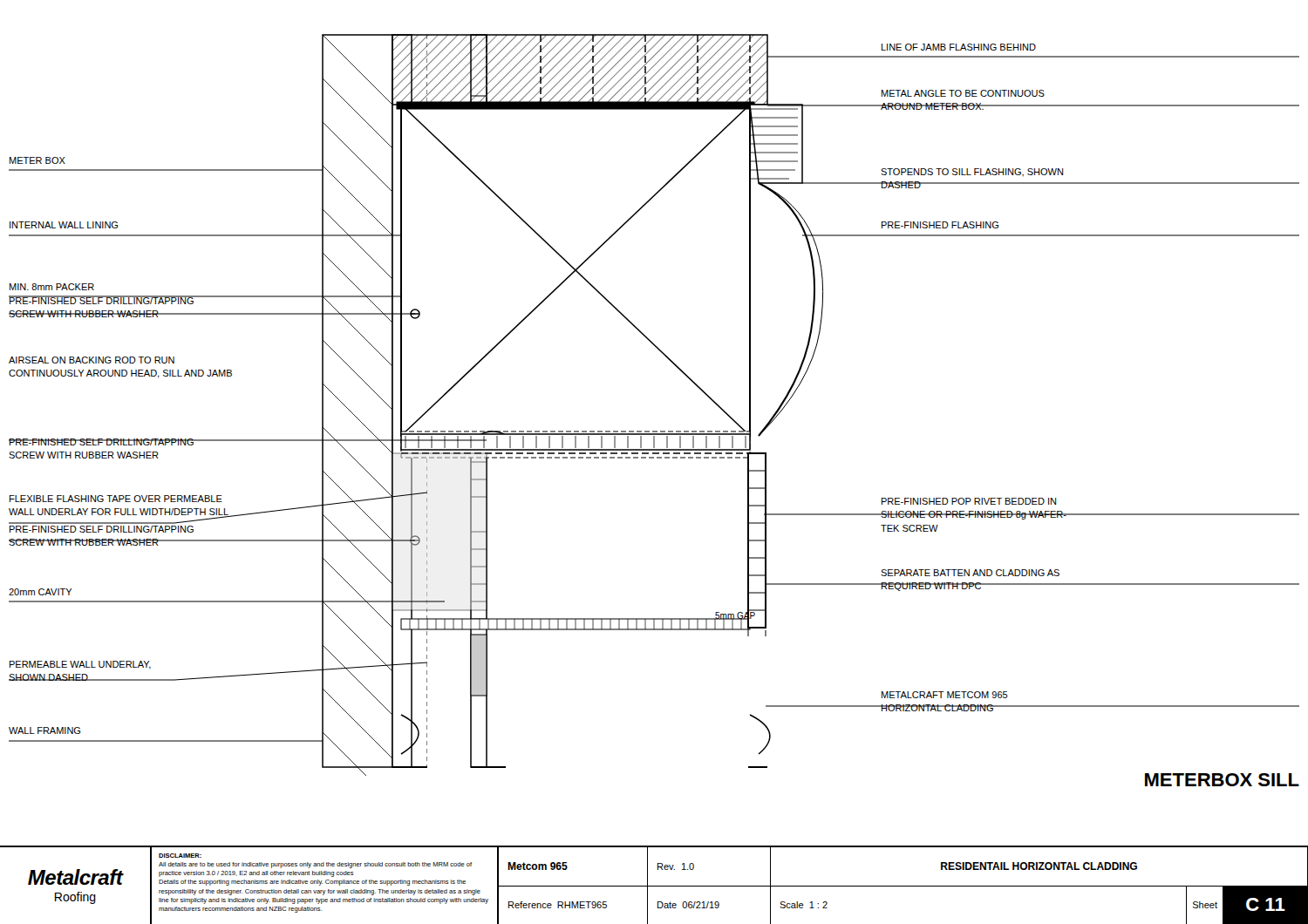Locate the text "STOPENDS TO SILL FLASHING, SHOWNDASHED"

(x=972, y=178)
